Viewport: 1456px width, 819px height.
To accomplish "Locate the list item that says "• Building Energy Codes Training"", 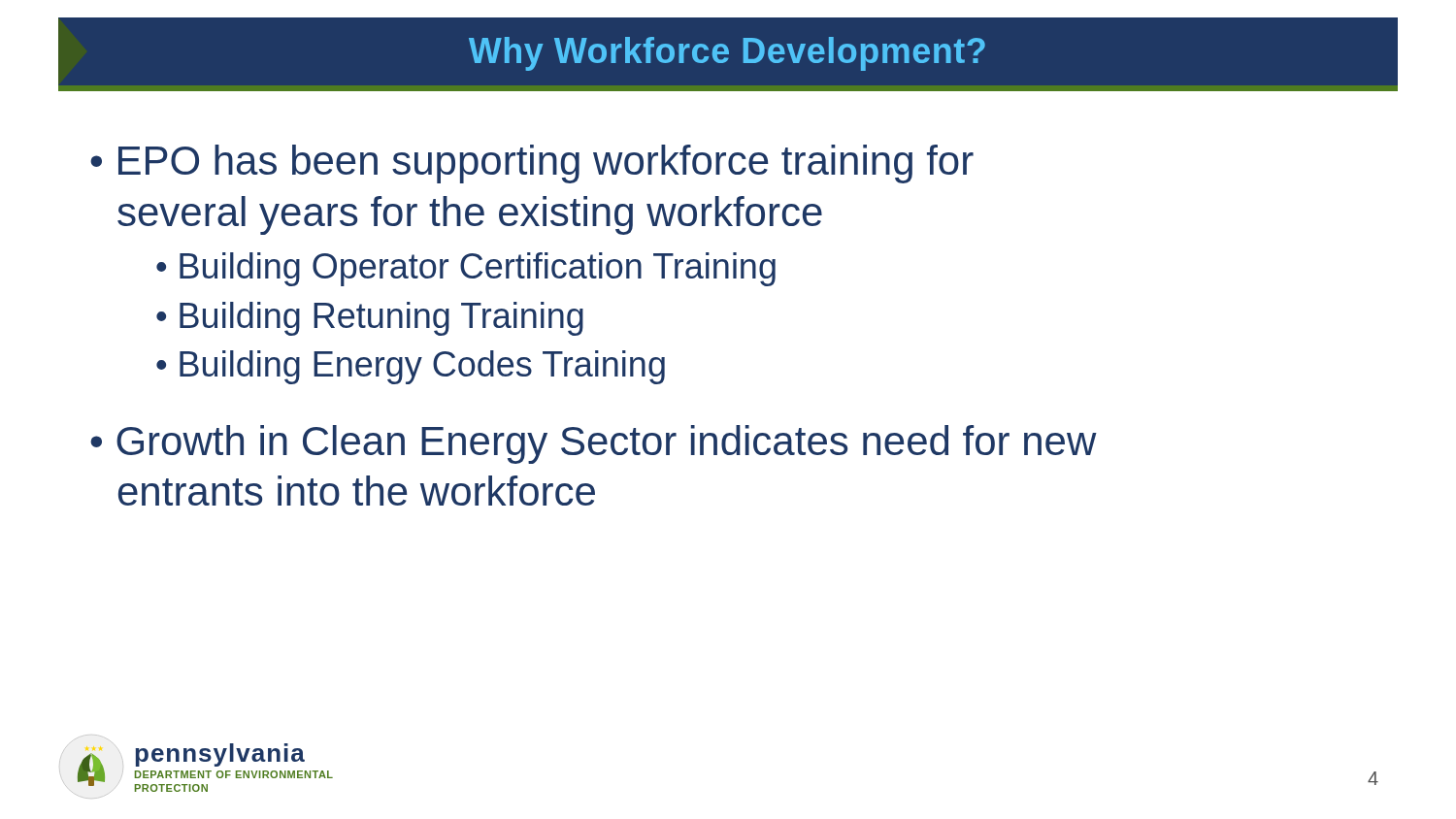I will [411, 365].
